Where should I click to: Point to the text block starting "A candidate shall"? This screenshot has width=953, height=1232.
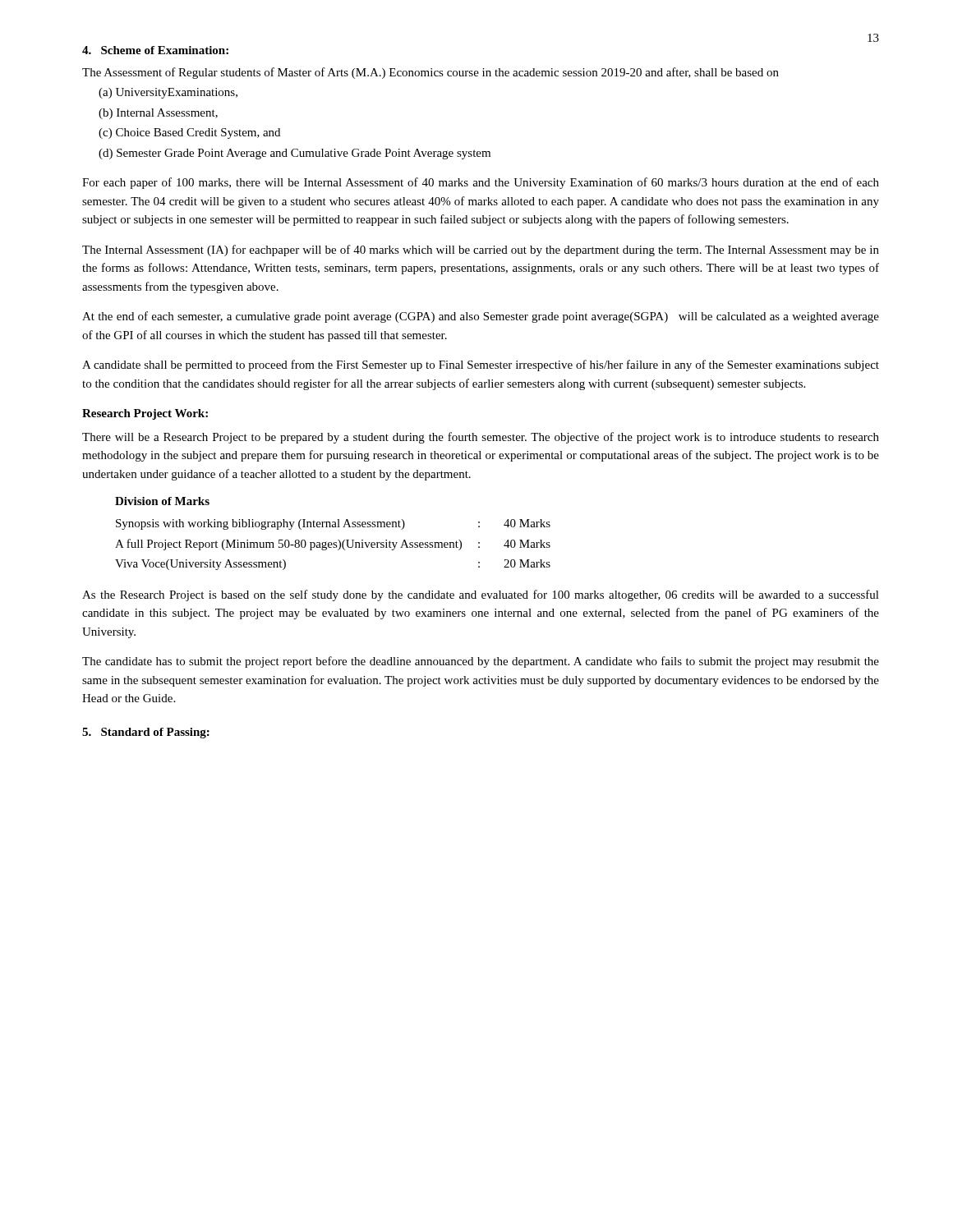point(481,374)
